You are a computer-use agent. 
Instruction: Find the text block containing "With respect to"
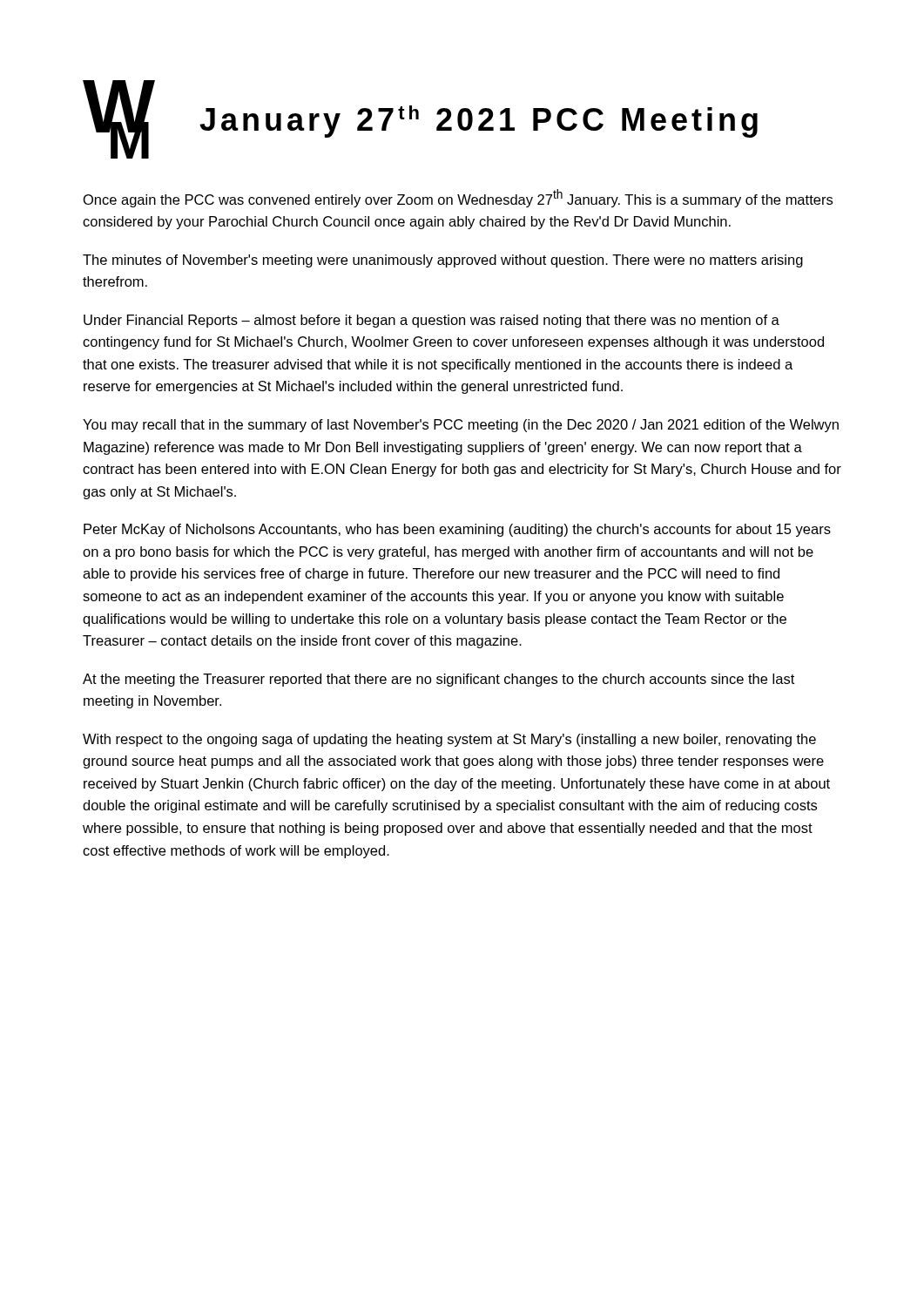(456, 794)
